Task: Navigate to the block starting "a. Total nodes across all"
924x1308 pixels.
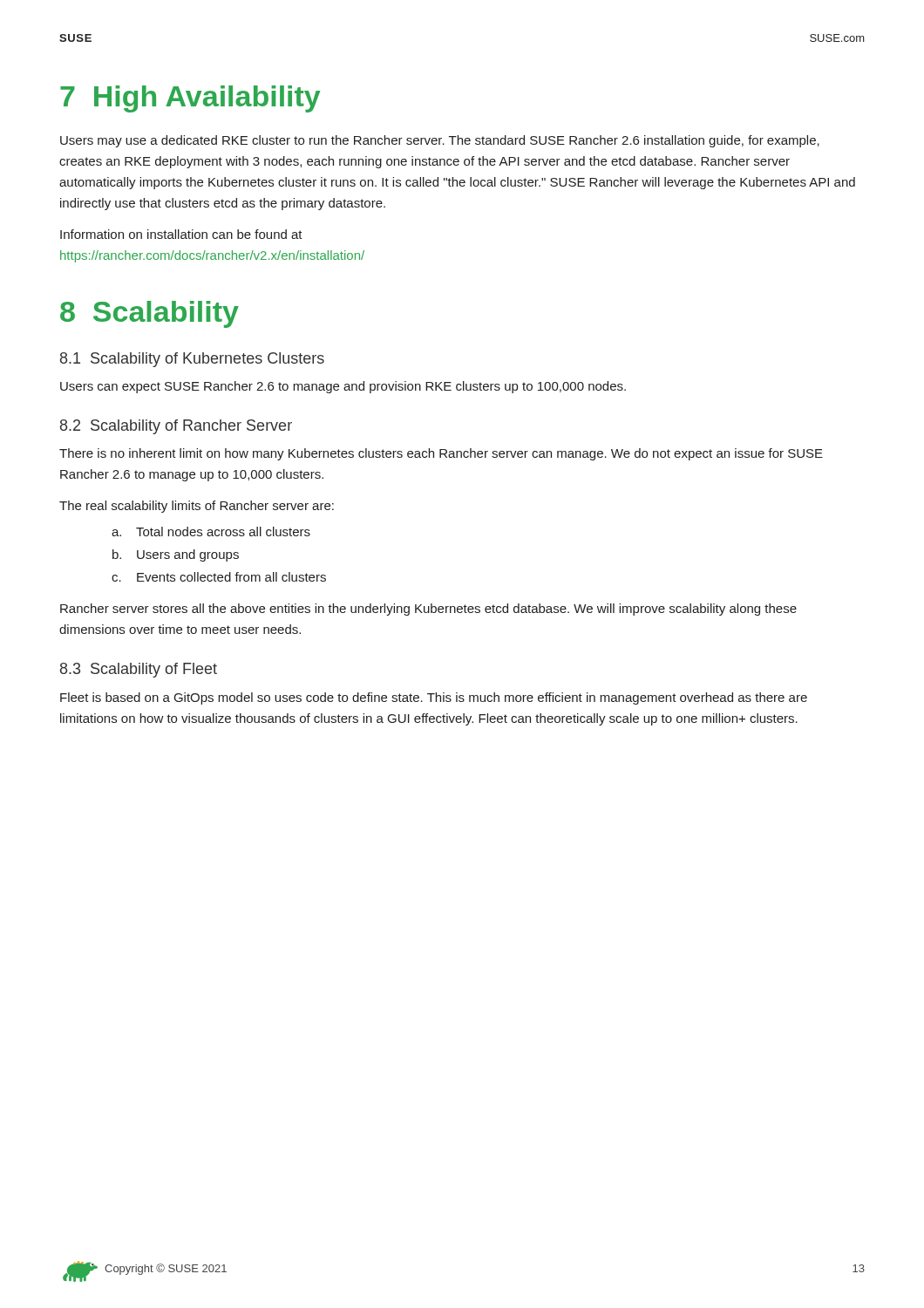Action: [211, 532]
